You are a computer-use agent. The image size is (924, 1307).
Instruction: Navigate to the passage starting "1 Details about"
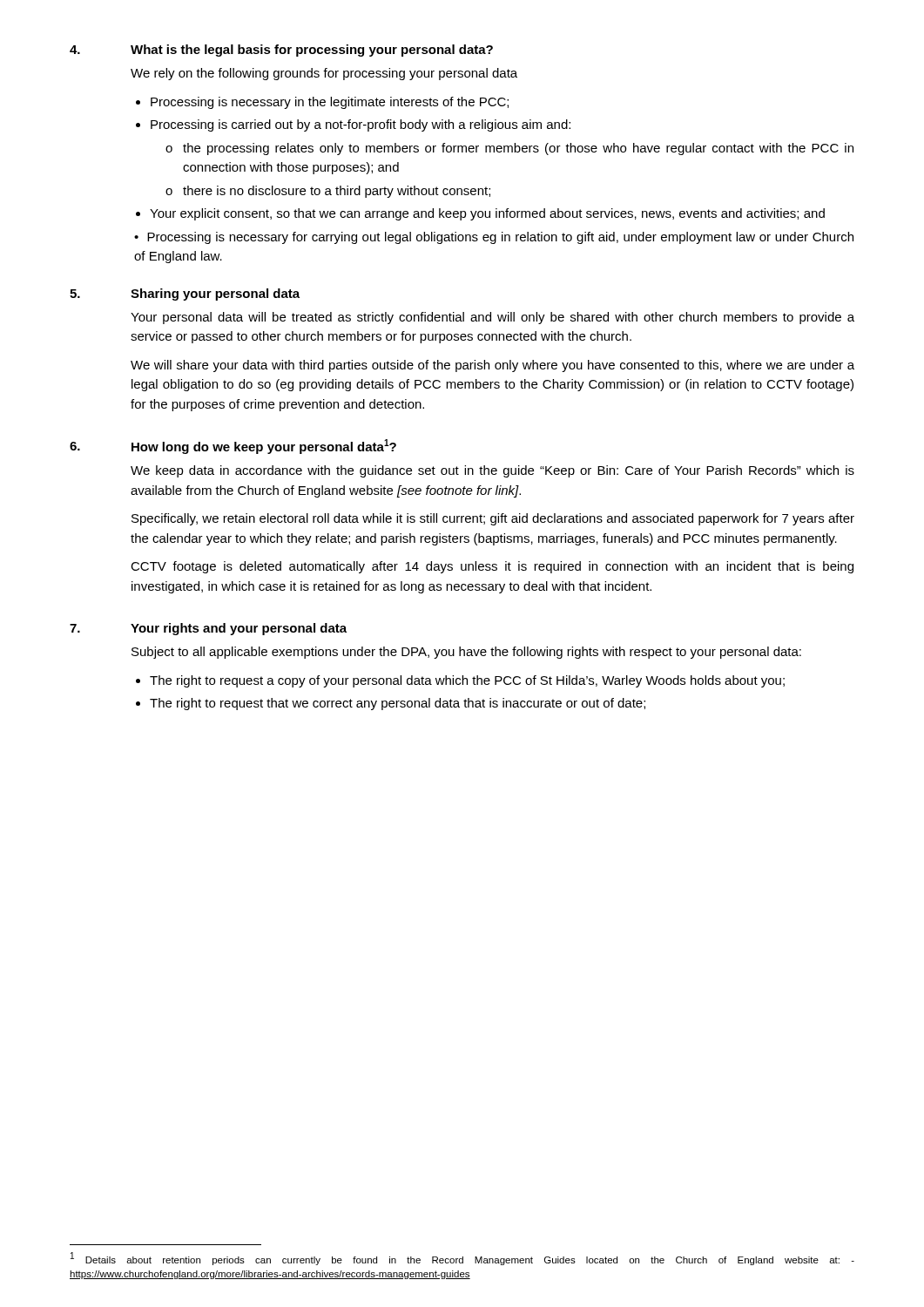[x=462, y=1263]
